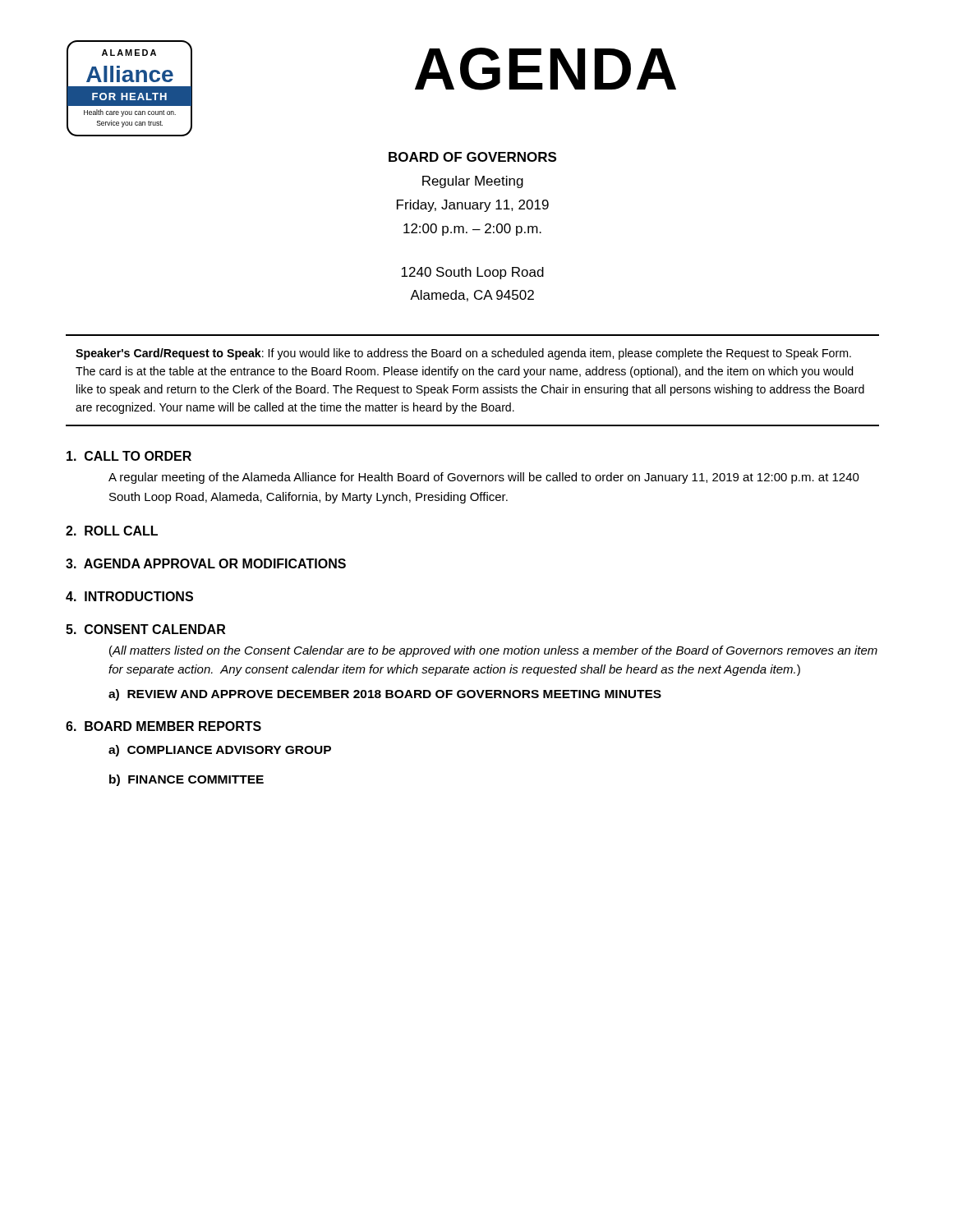The image size is (953, 1232).
Task: Find "b) FINANCE COMMITTEE" on this page
Action: click(186, 779)
